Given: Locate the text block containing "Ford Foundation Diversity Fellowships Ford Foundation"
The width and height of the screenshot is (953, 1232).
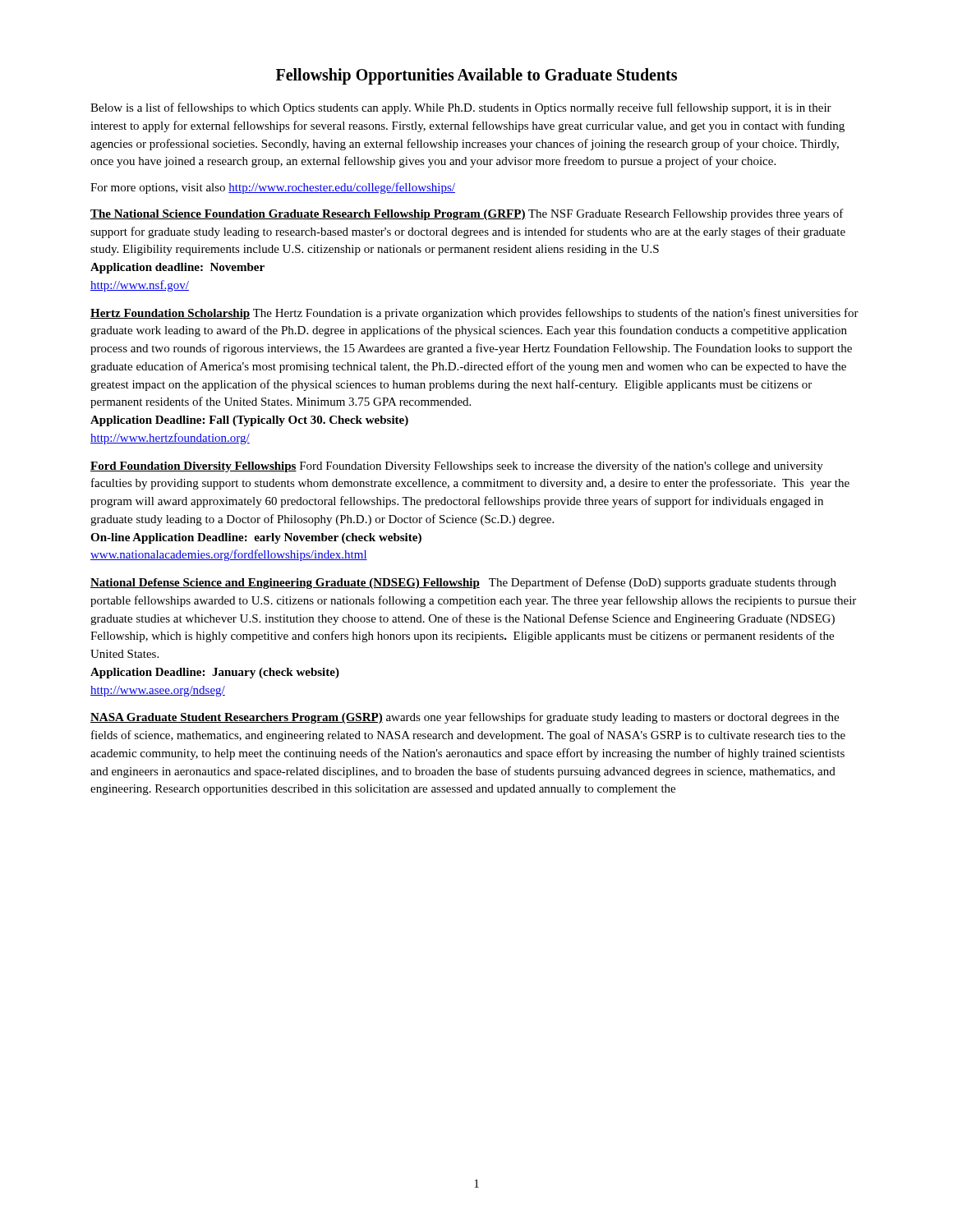Looking at the screenshot, I should 470,510.
